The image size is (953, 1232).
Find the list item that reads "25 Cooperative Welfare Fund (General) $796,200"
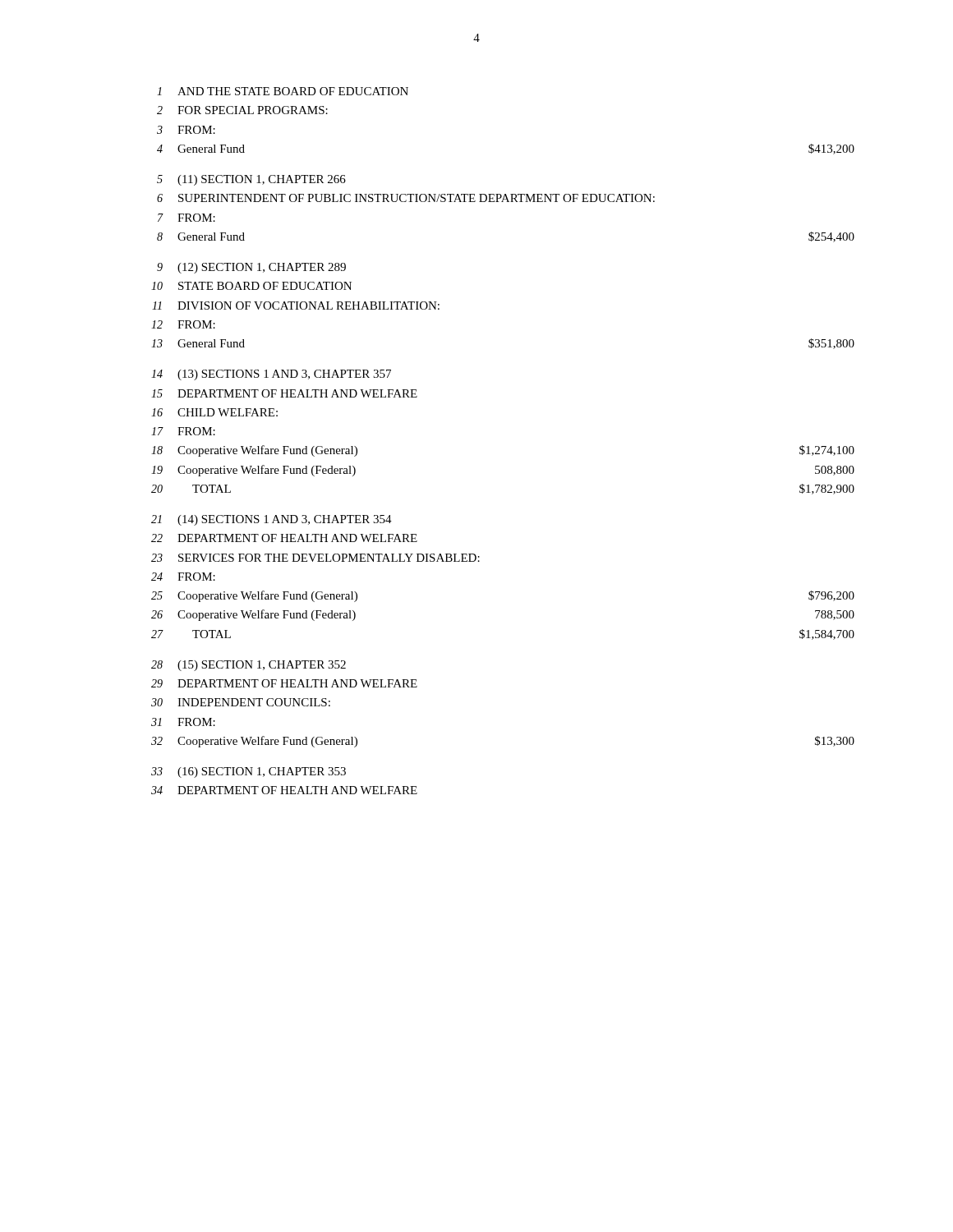click(x=266, y=597)
